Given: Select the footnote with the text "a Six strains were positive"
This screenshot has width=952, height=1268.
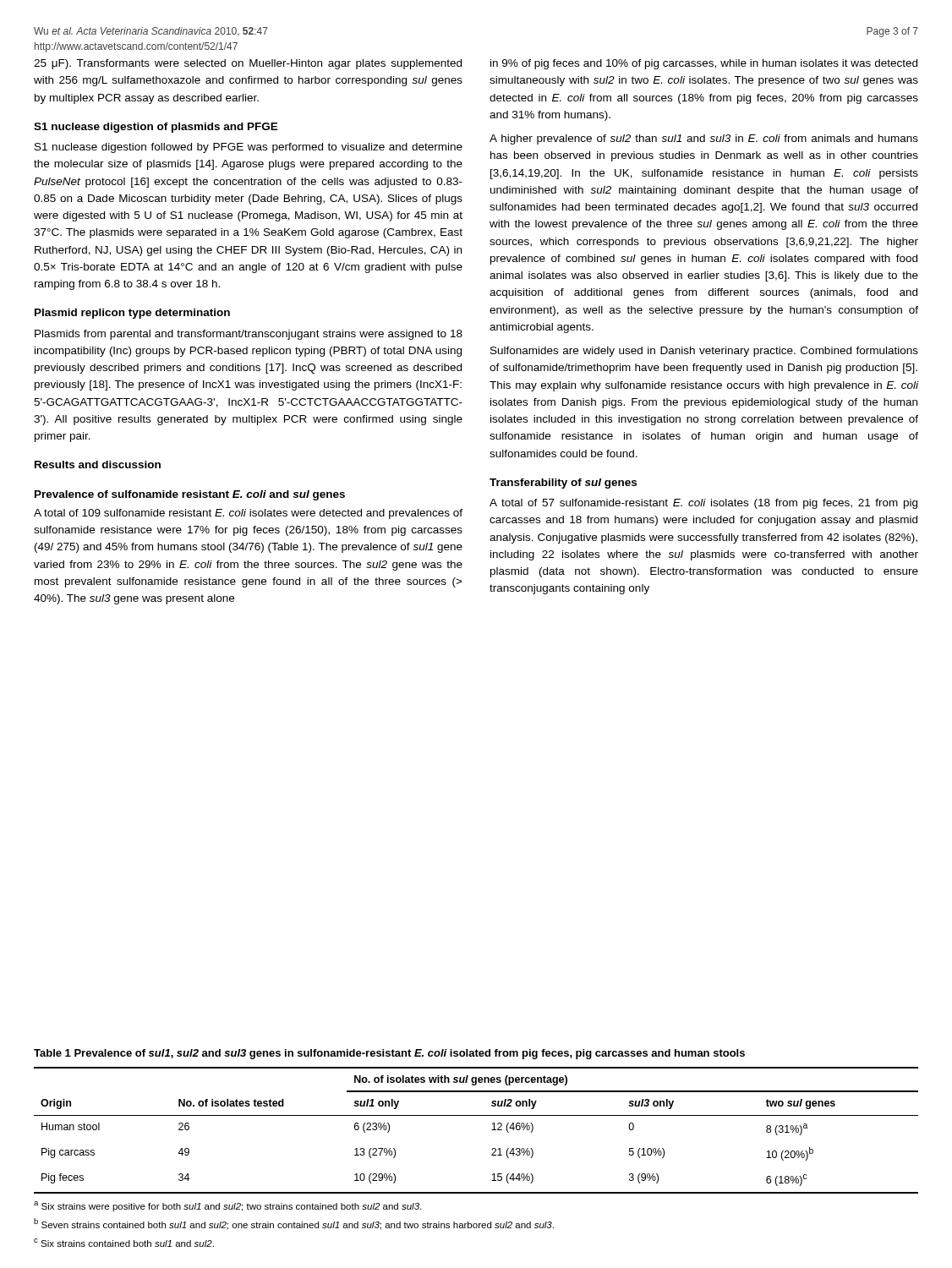Looking at the screenshot, I should pos(476,1224).
